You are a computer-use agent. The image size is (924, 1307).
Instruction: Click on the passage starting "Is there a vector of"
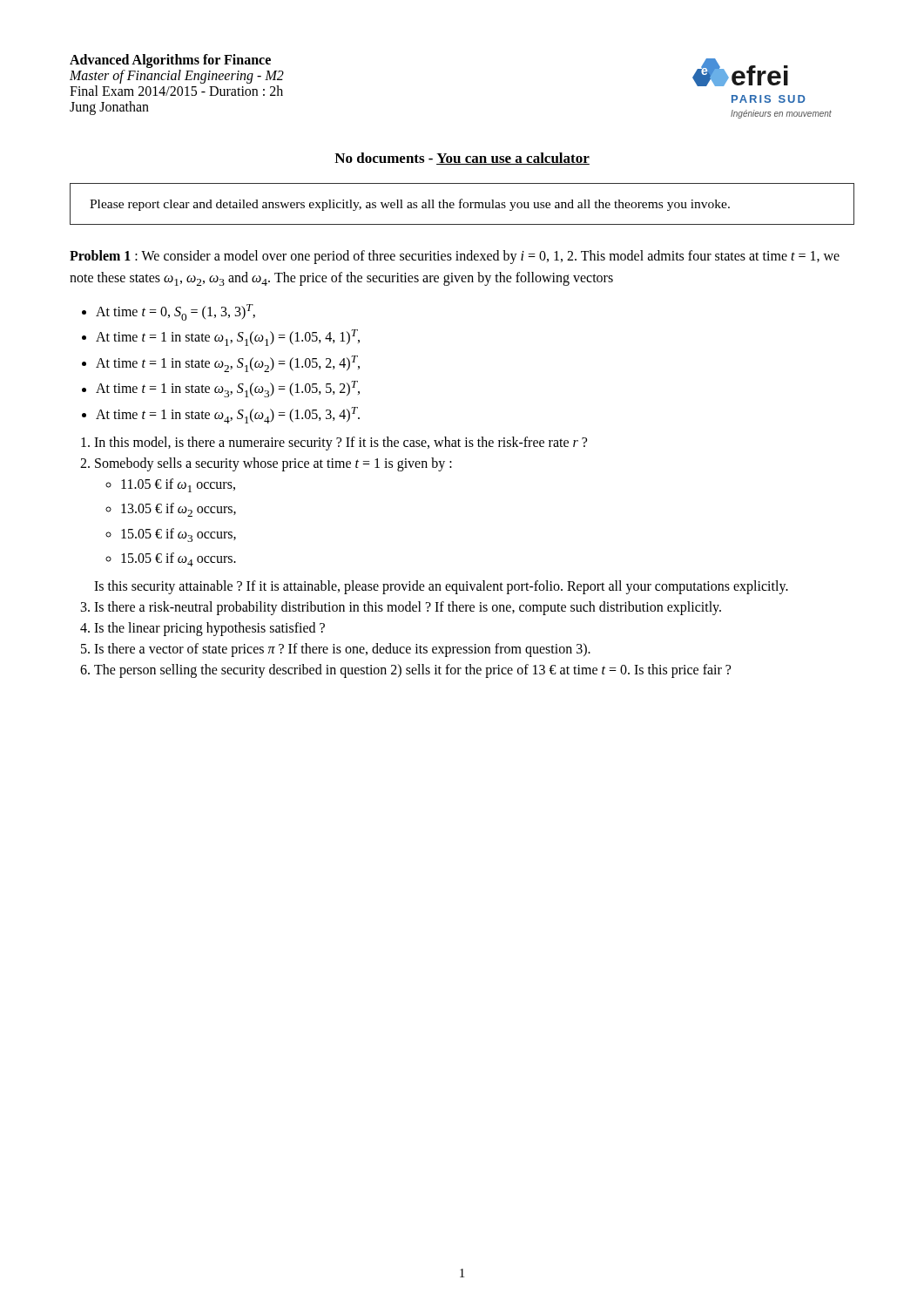pyautogui.click(x=342, y=649)
